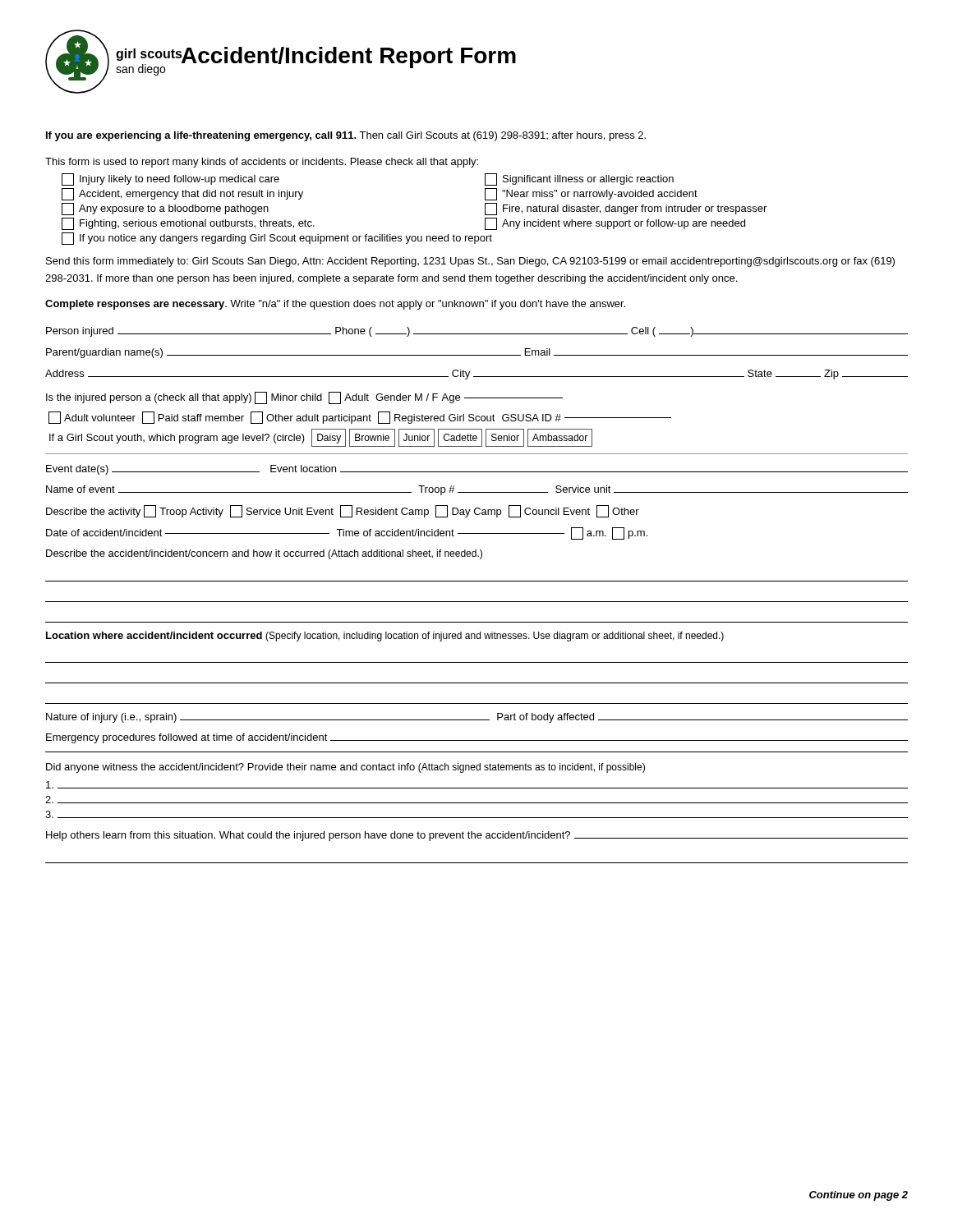The height and width of the screenshot is (1232, 953).
Task: Locate the block of text that opens with "If you are experiencing"
Action: (346, 135)
